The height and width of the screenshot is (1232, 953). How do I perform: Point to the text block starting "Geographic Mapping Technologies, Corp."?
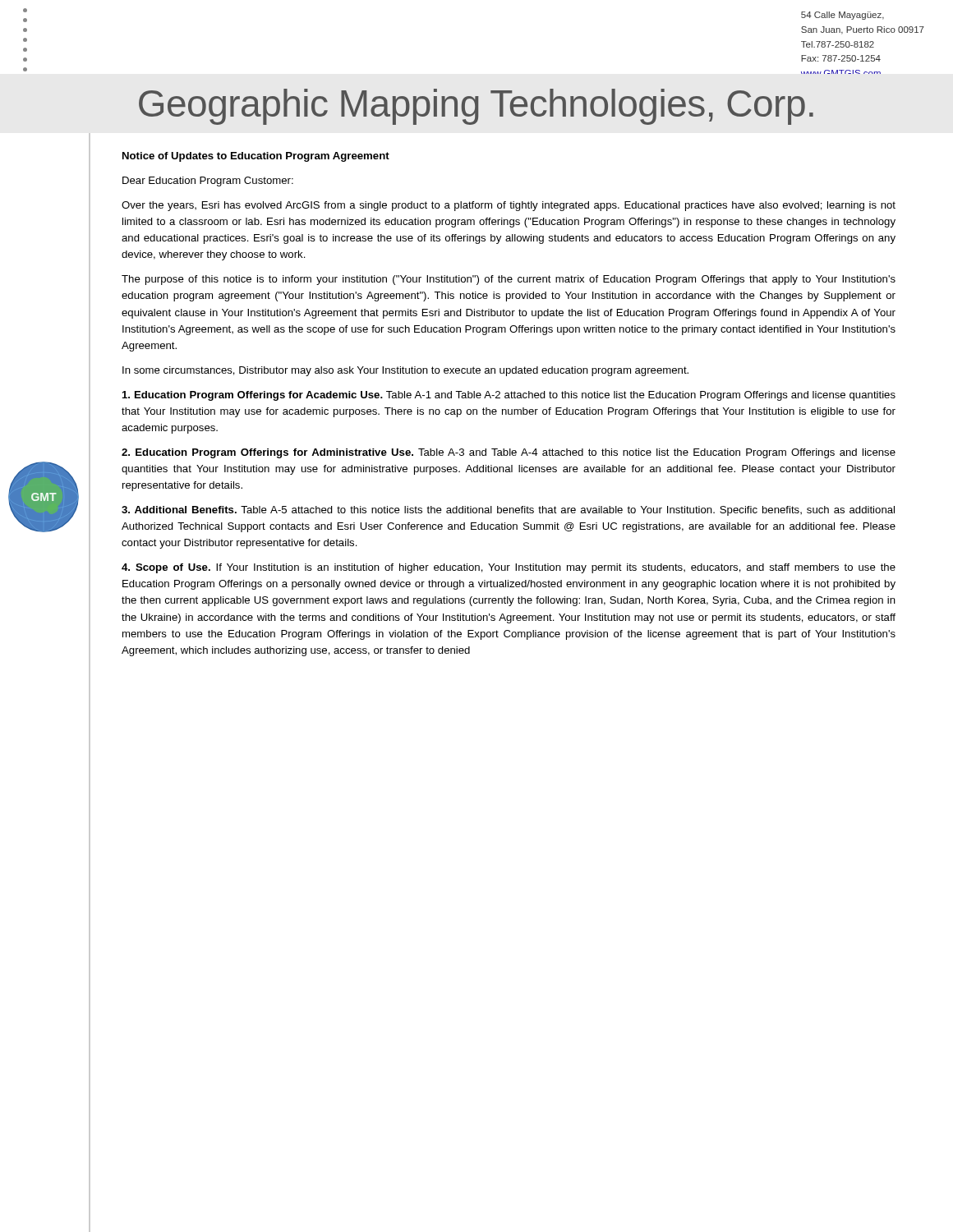[476, 103]
